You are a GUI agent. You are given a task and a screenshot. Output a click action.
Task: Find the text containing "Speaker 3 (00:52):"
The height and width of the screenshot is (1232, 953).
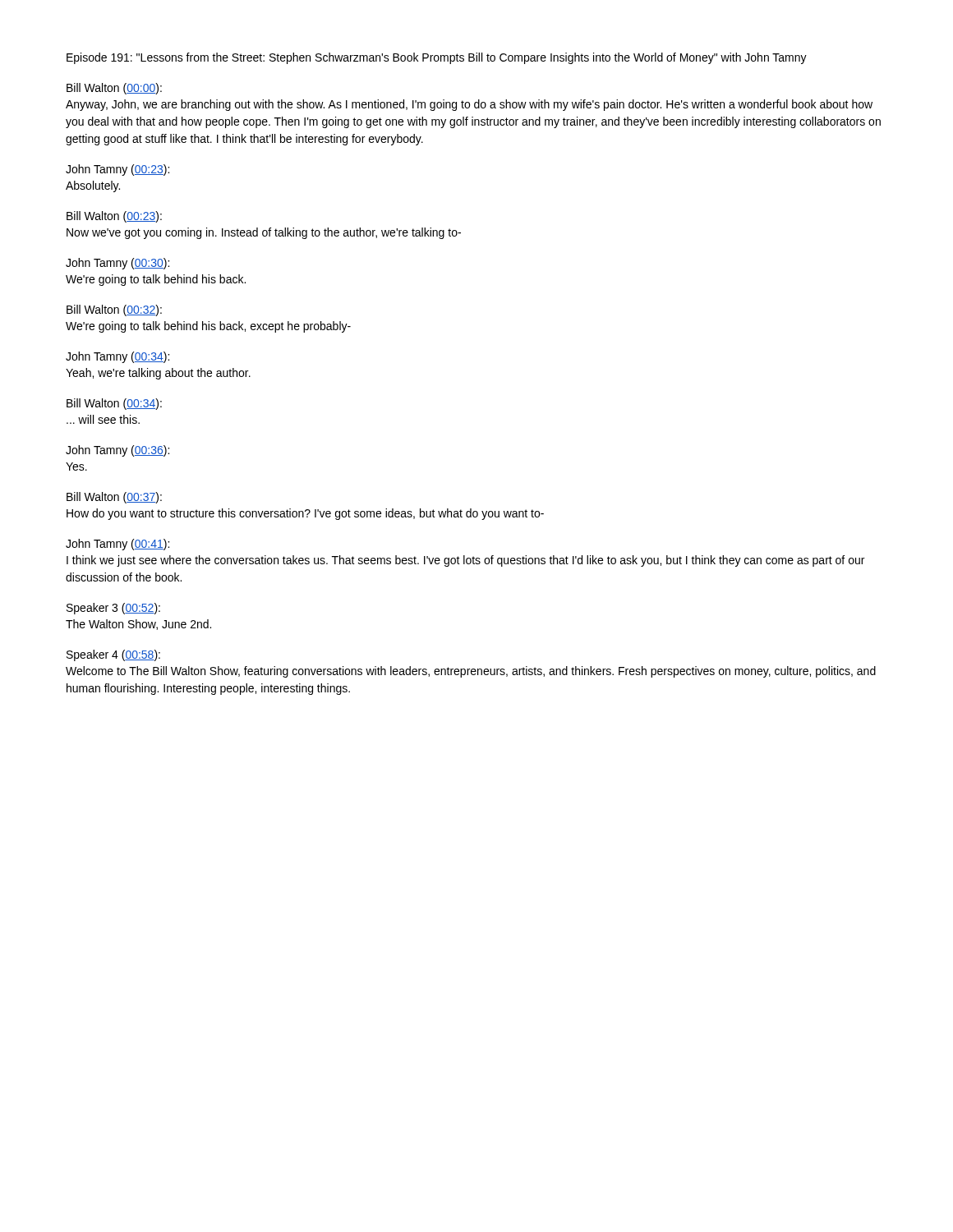(x=113, y=608)
